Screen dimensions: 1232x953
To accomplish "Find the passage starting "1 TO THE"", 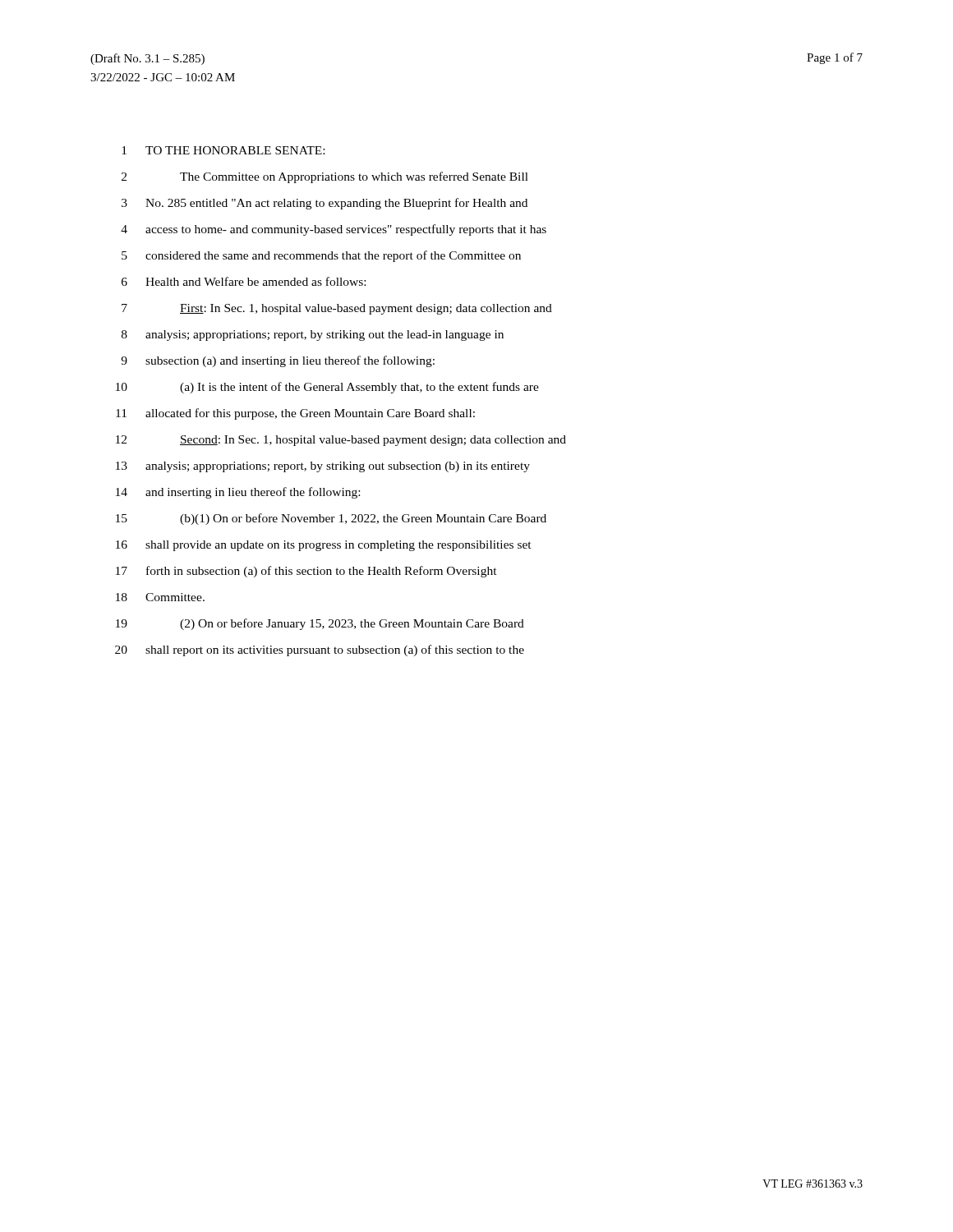I will (223, 150).
